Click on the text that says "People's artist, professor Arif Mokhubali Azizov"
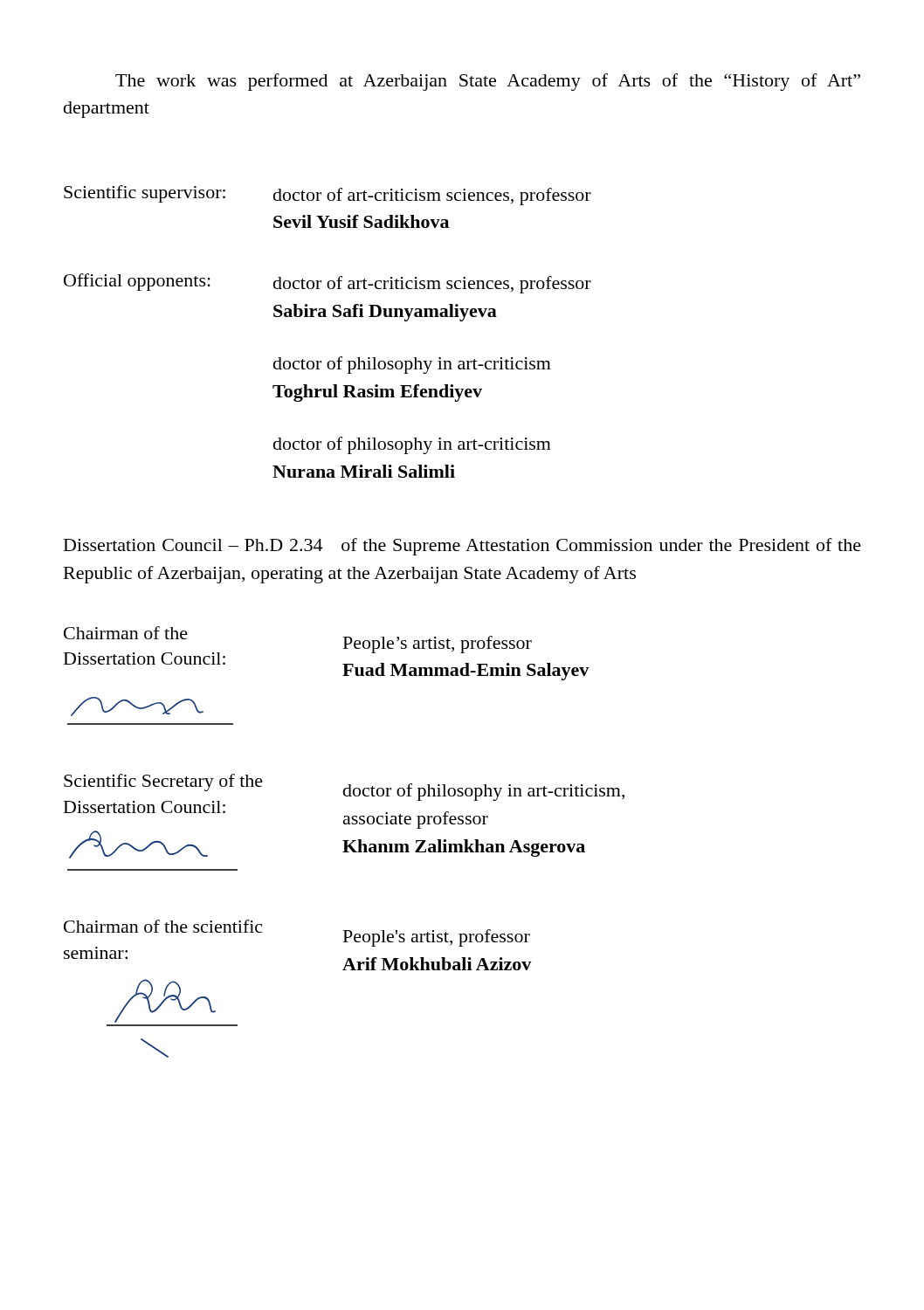This screenshot has height=1310, width=924. click(437, 950)
